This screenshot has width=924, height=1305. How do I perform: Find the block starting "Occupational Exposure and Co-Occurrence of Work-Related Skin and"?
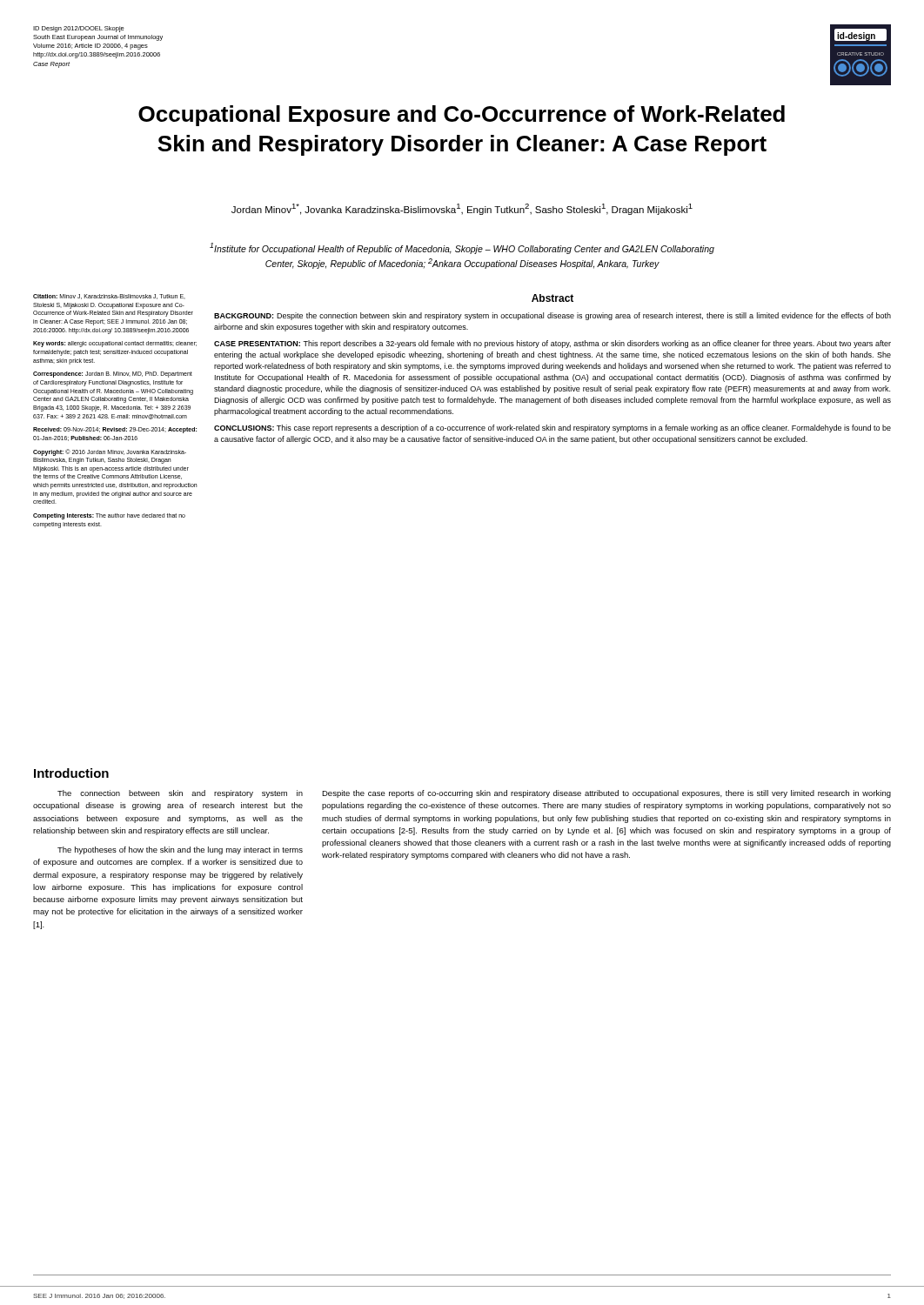(x=462, y=129)
